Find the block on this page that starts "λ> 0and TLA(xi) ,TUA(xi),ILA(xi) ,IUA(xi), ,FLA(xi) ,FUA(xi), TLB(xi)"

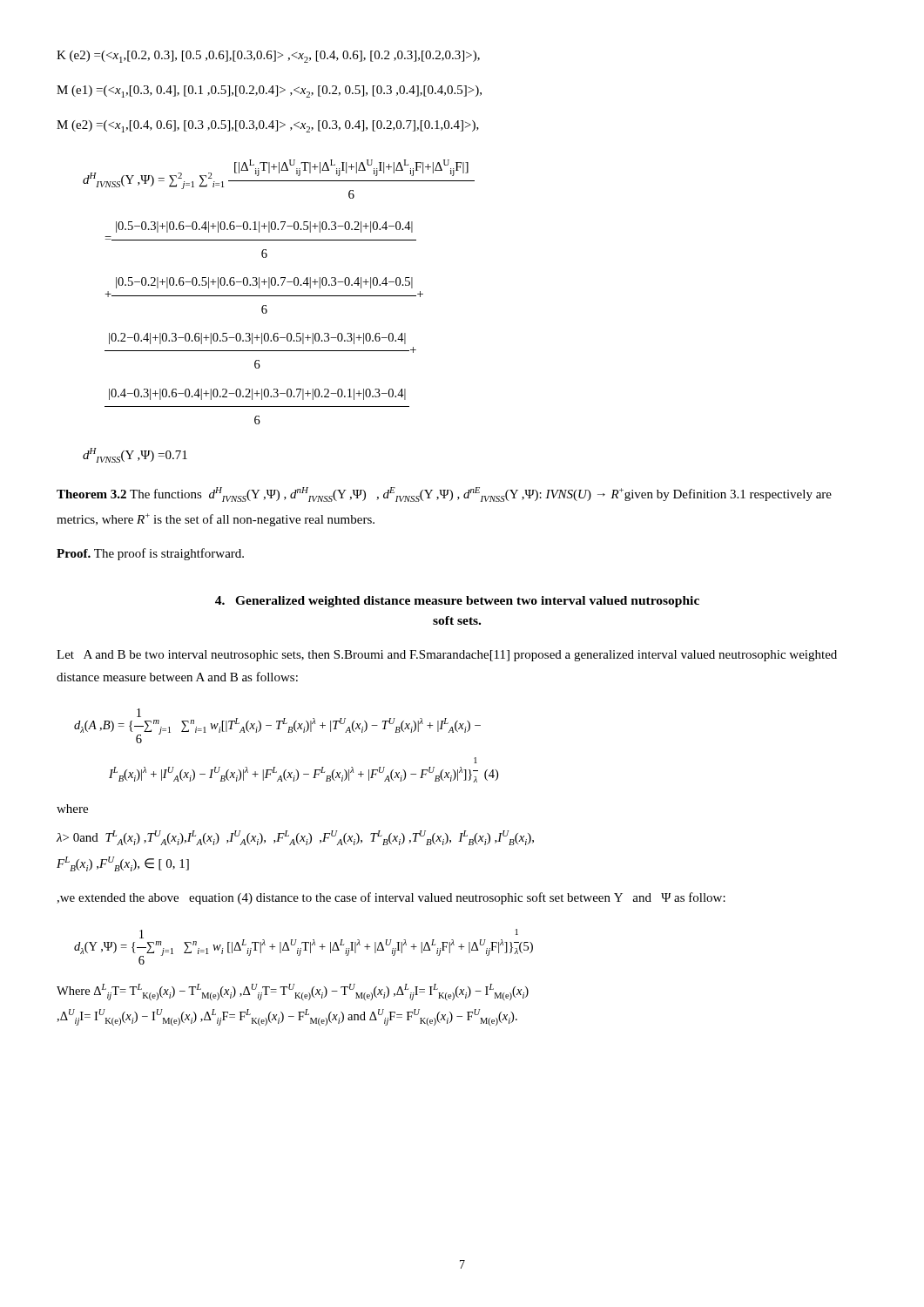tap(296, 851)
